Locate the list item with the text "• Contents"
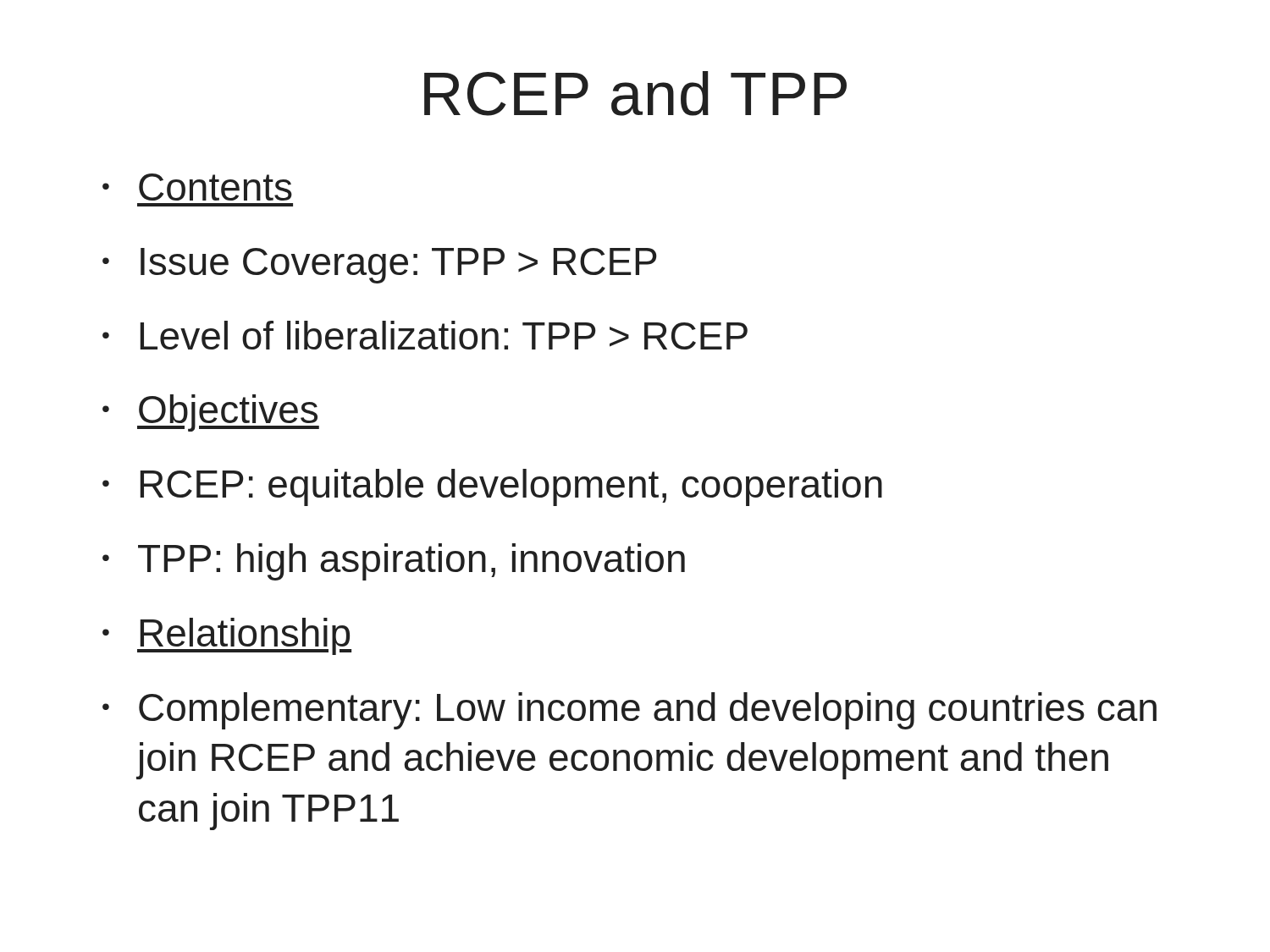Image resolution: width=1270 pixels, height=952 pixels. (214, 187)
